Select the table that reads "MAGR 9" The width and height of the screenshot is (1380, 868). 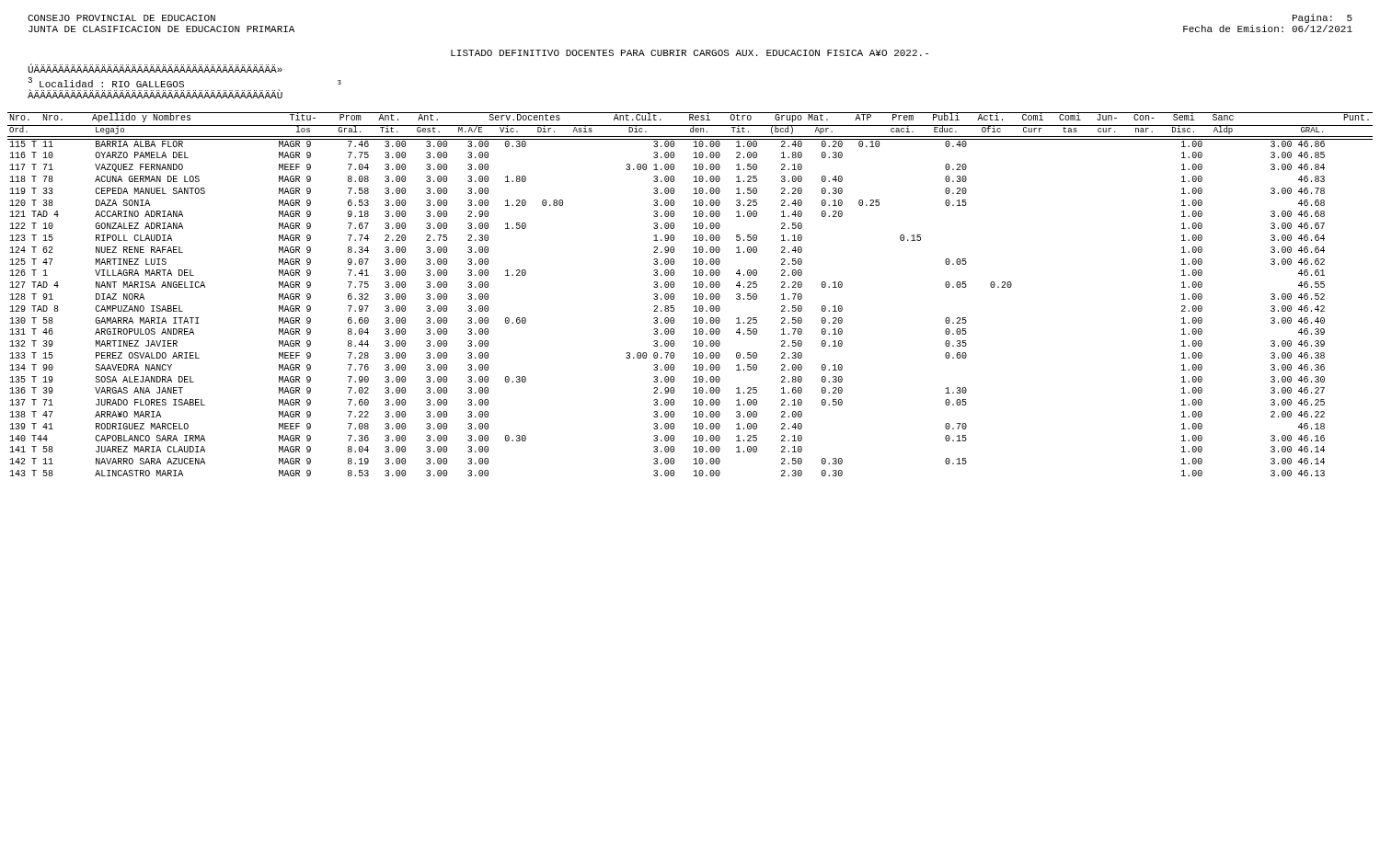[690, 296]
